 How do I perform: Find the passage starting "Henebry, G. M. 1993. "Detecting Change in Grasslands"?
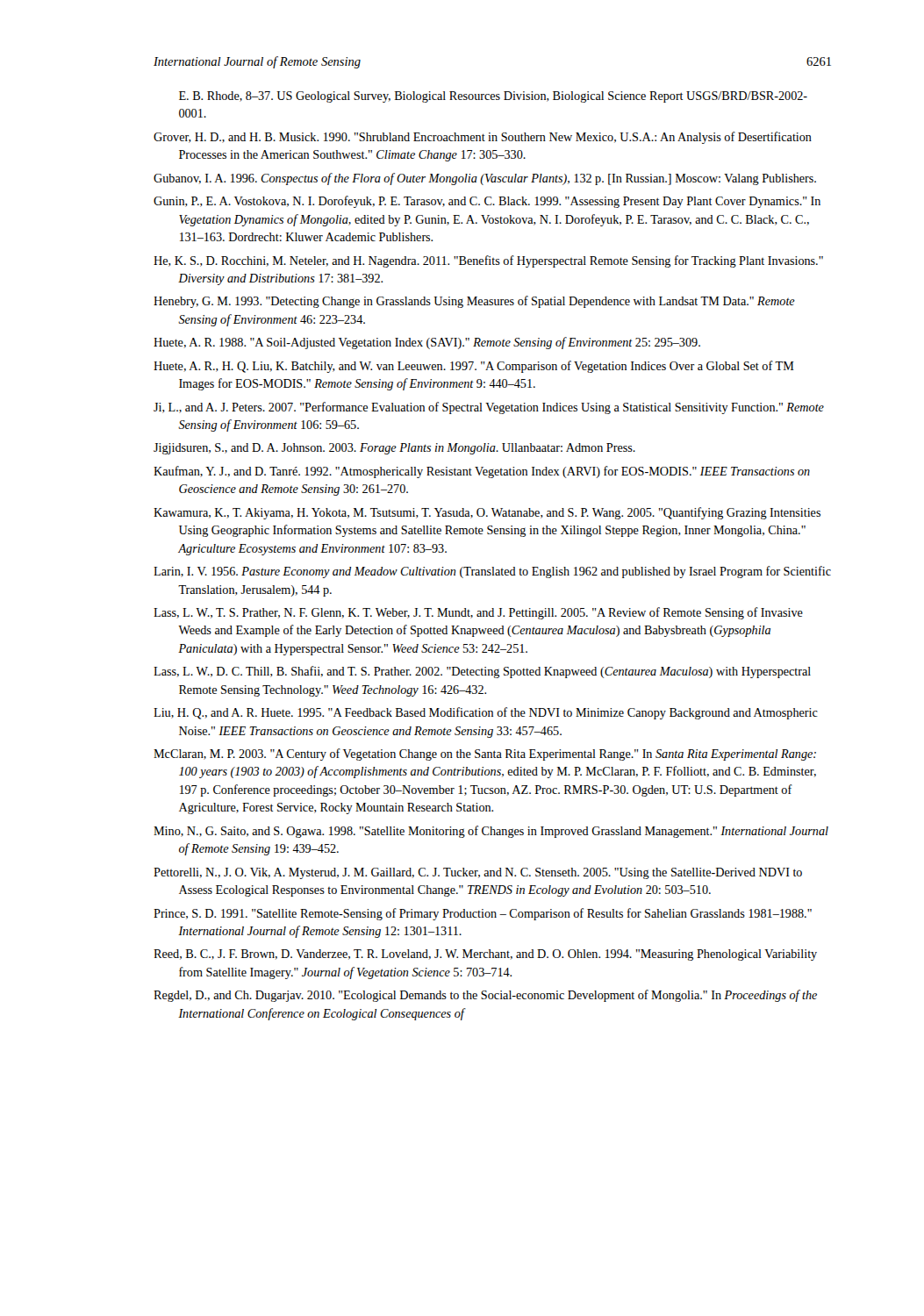point(474,310)
